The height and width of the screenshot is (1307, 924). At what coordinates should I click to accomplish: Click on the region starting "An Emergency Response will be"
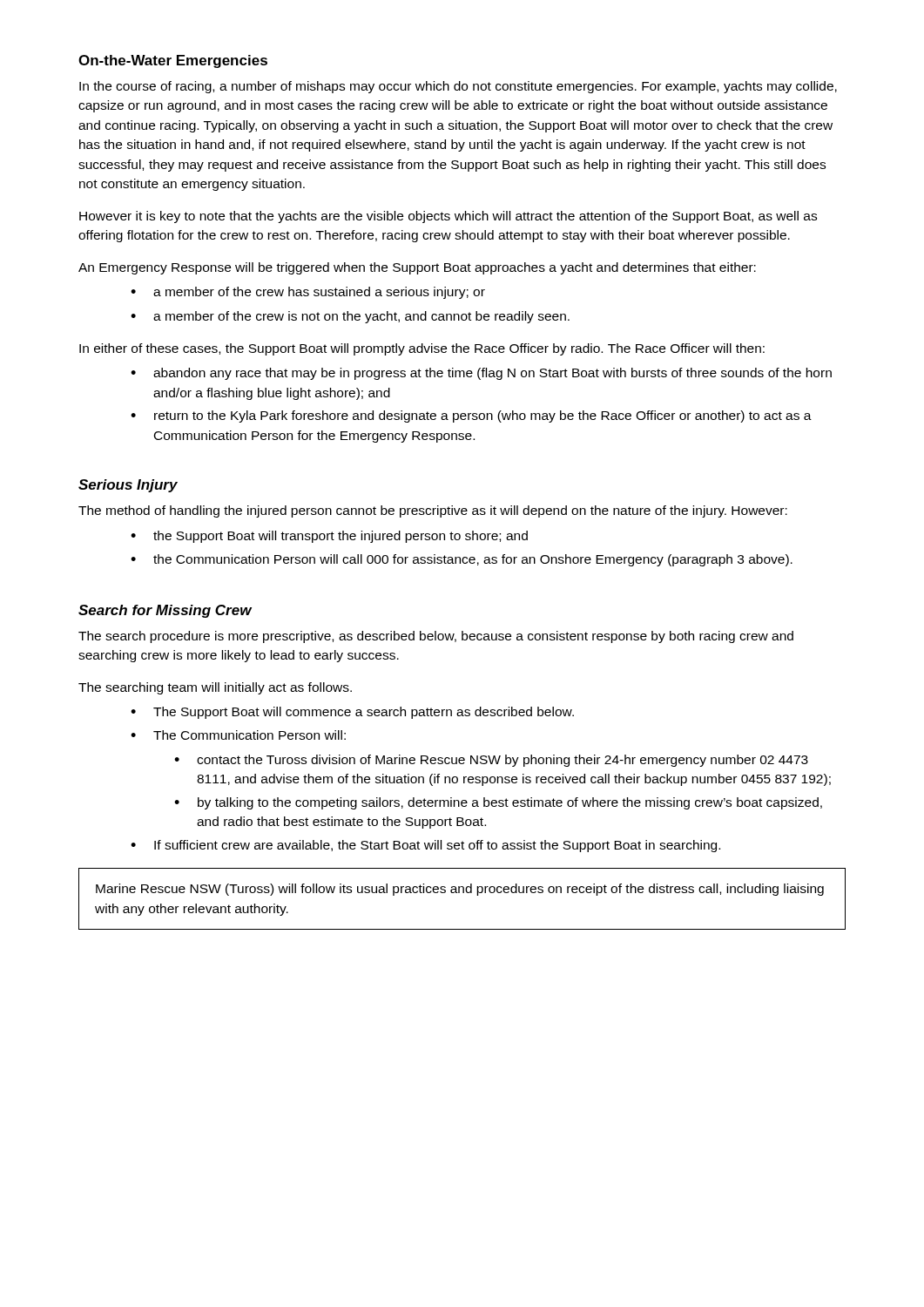click(462, 267)
